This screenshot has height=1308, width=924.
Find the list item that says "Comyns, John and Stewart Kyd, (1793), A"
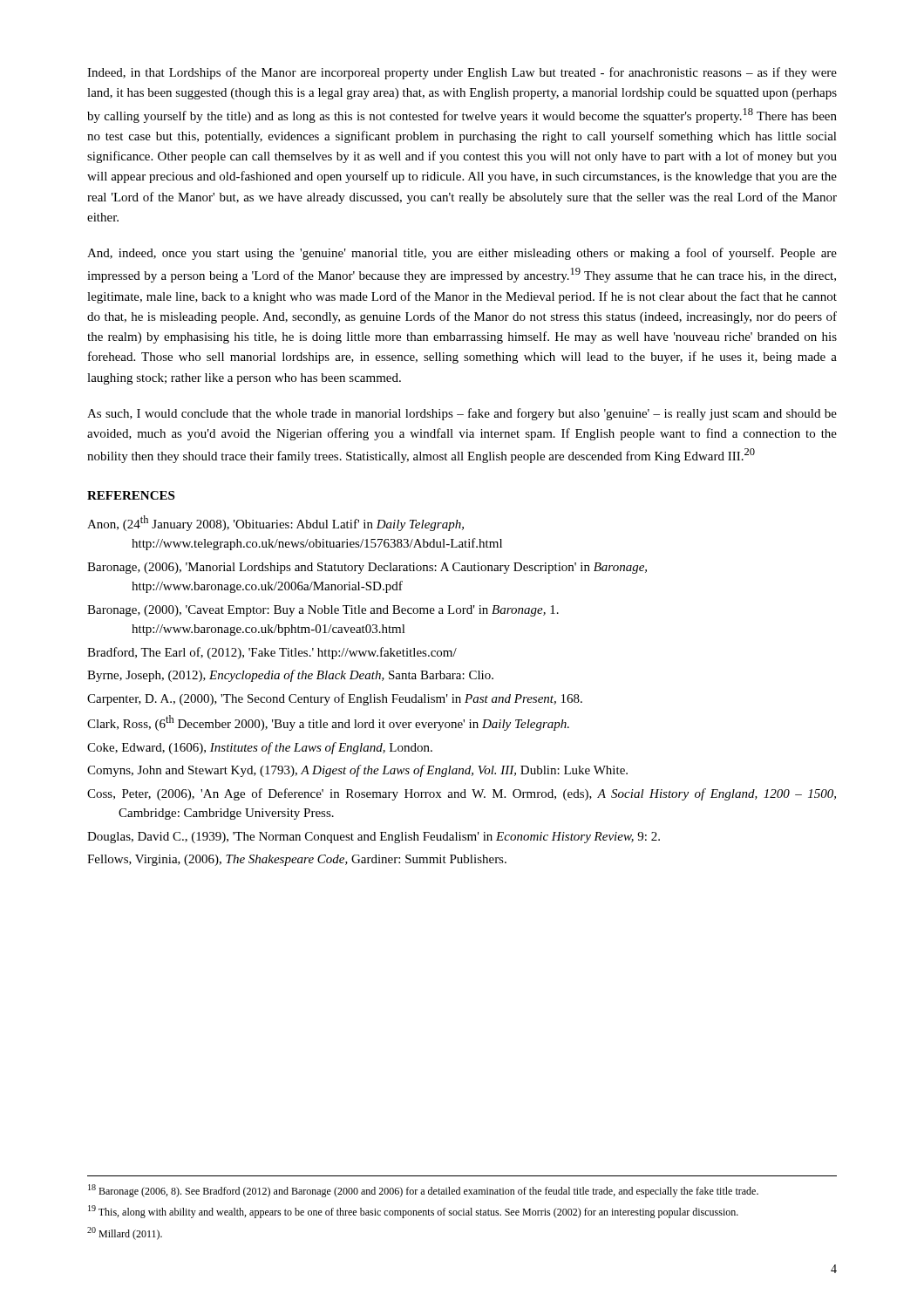click(358, 770)
